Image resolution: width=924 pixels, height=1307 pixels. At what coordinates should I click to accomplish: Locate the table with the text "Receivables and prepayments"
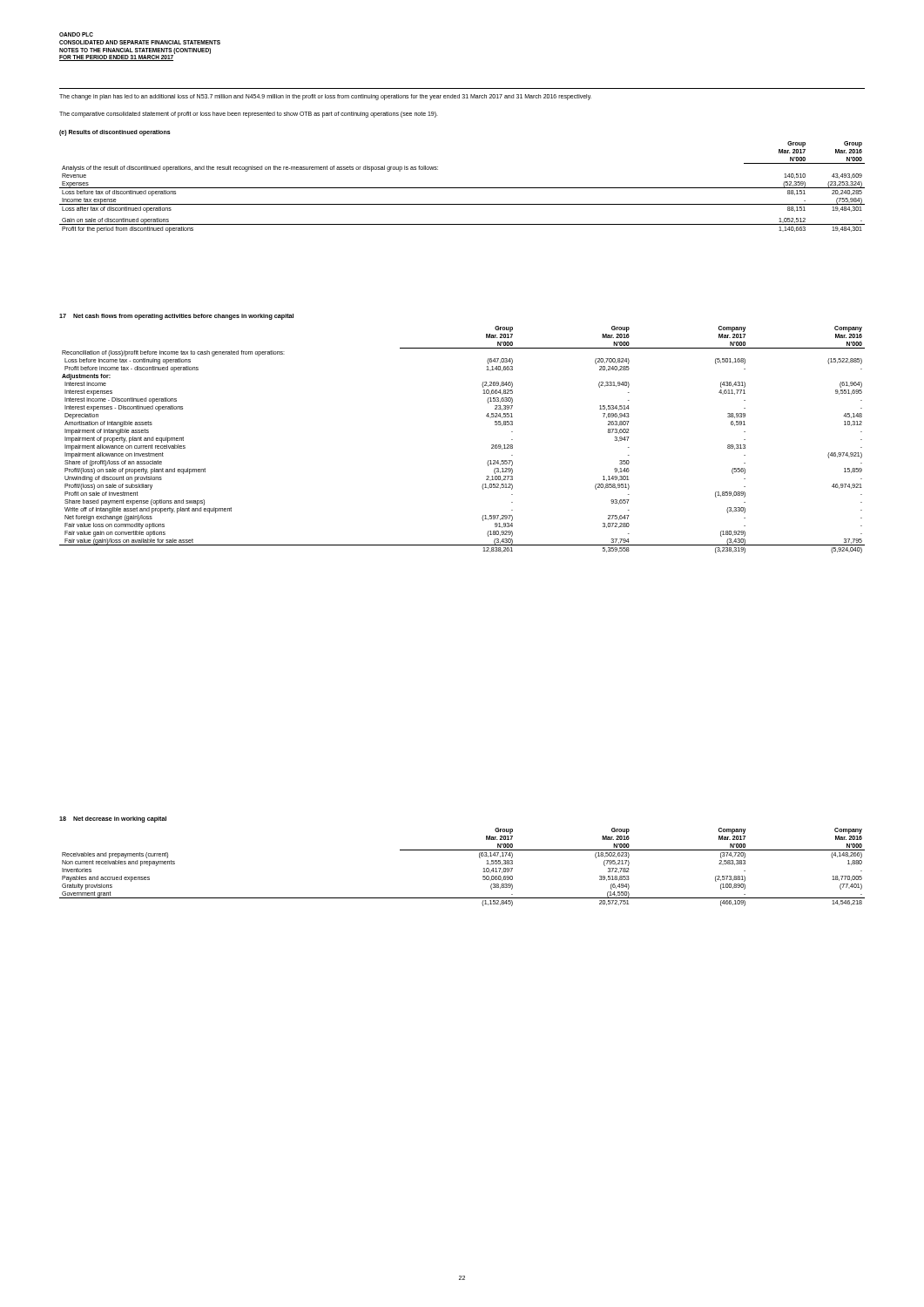click(462, 866)
